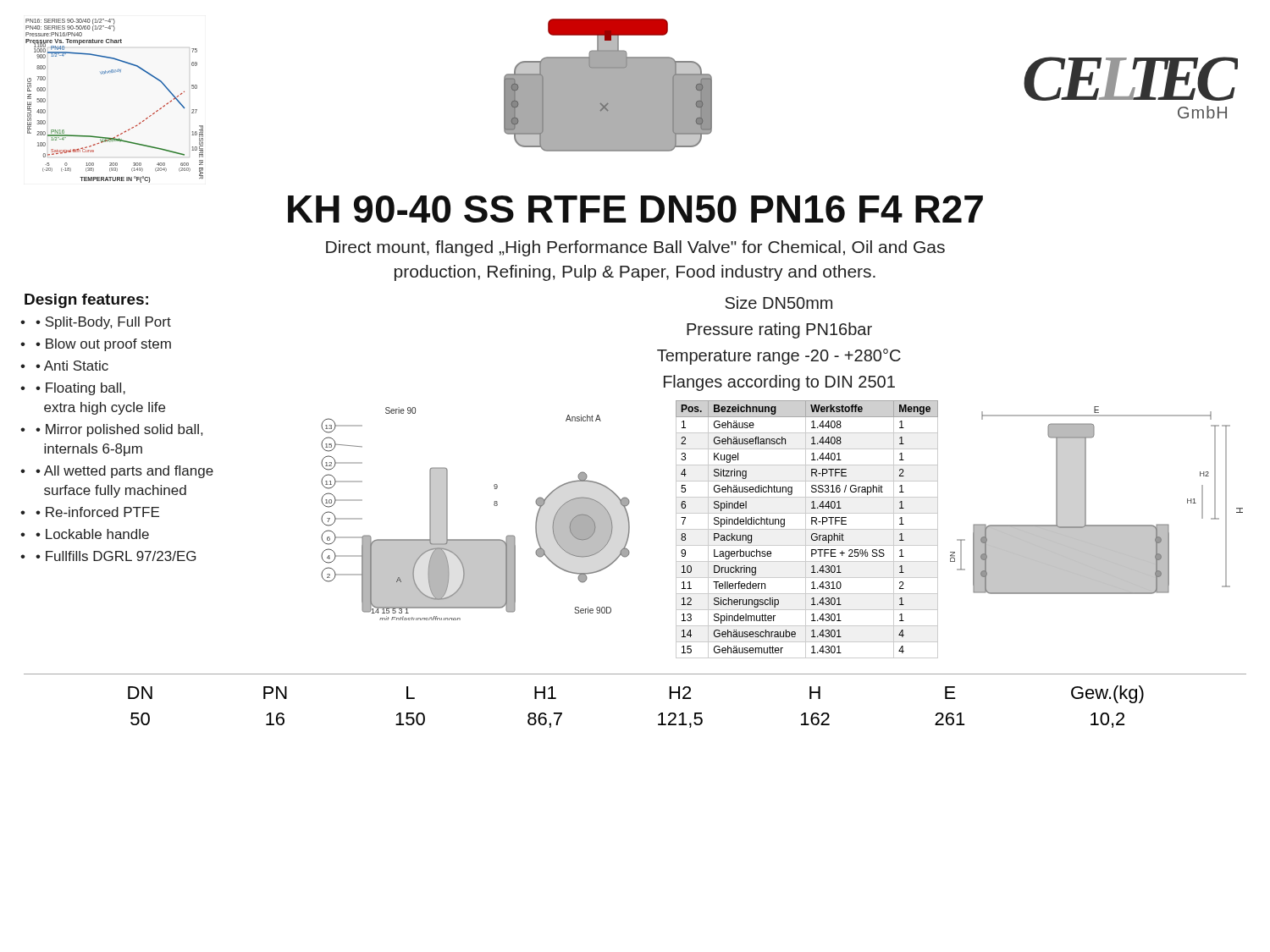Locate the block of text that opens with "• All wetted parts and flange"
Viewport: 1270px width, 952px height.
click(x=125, y=481)
